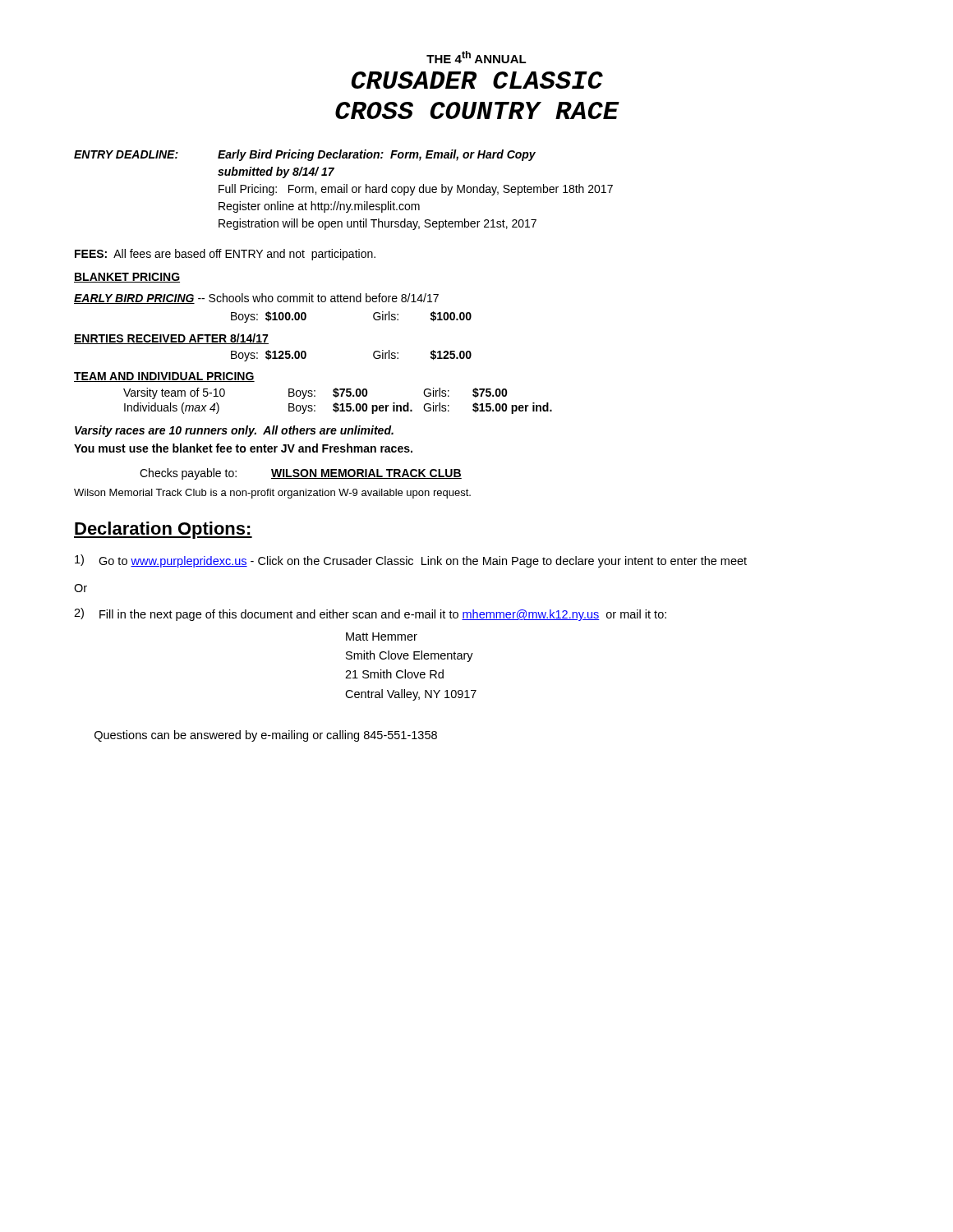953x1232 pixels.
Task: Select the region starting "BLANKET PRICING"
Action: 127,276
